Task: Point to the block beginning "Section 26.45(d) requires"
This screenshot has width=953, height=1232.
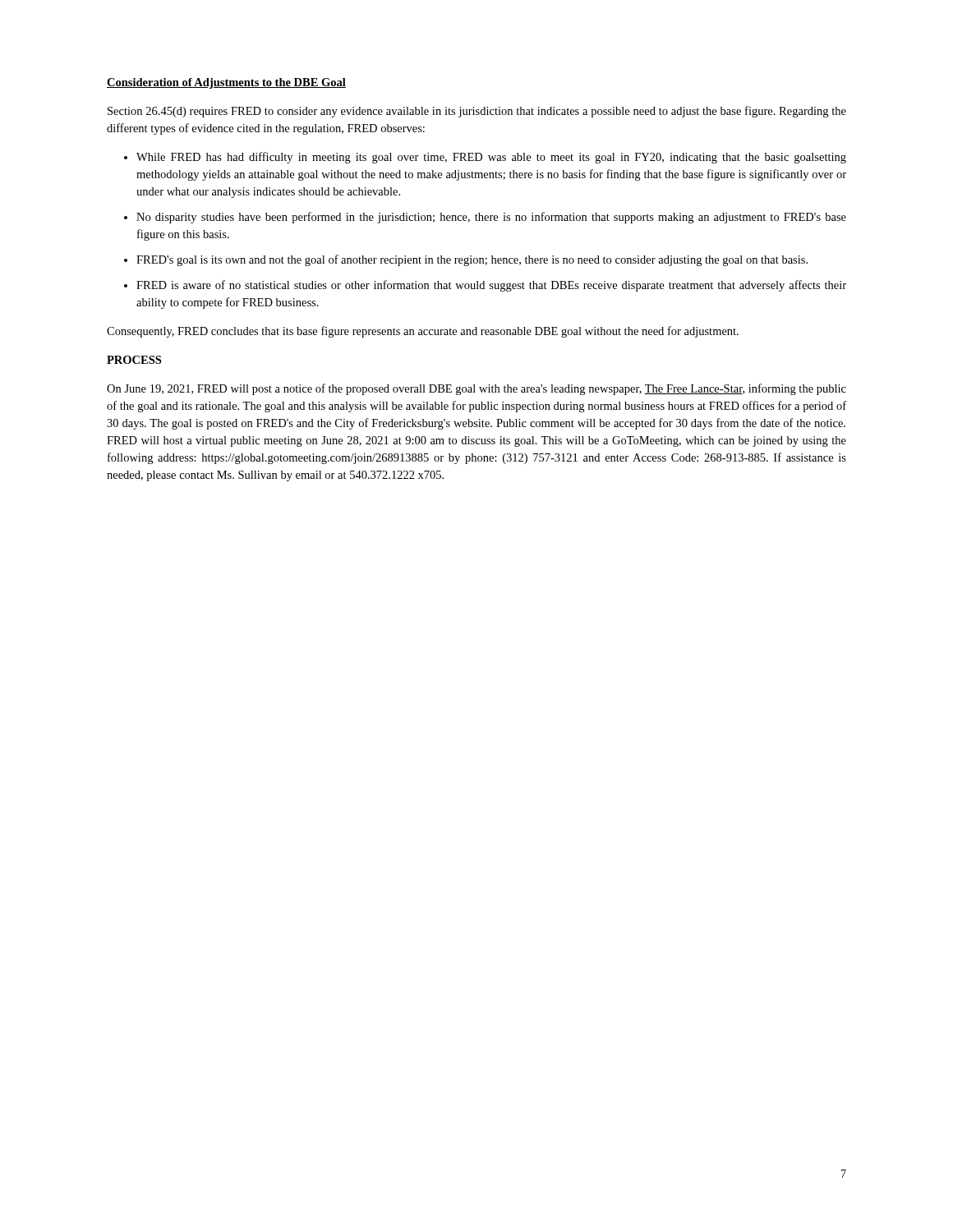Action: [x=476, y=120]
